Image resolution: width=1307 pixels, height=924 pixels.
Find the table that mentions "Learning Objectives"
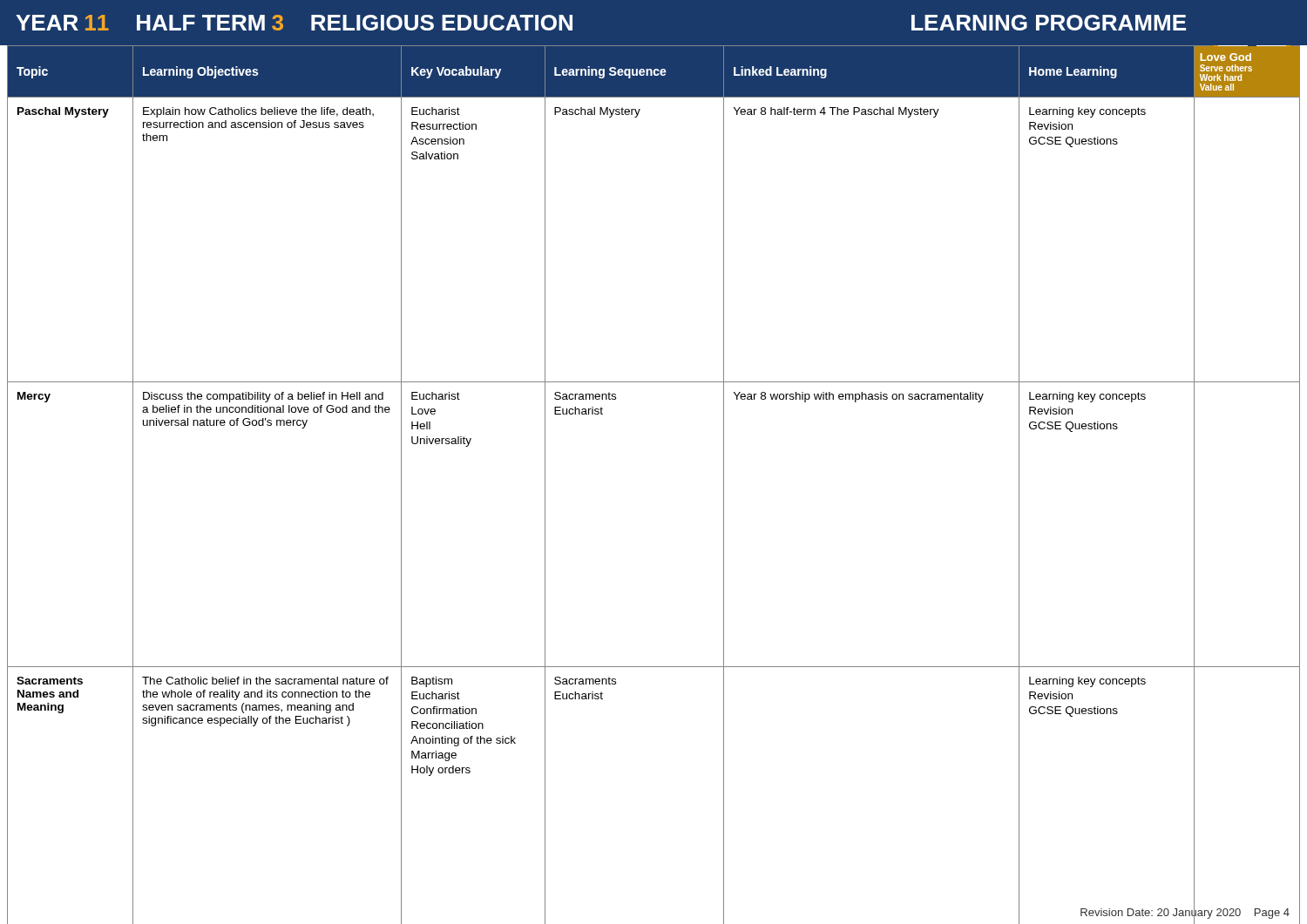654,485
